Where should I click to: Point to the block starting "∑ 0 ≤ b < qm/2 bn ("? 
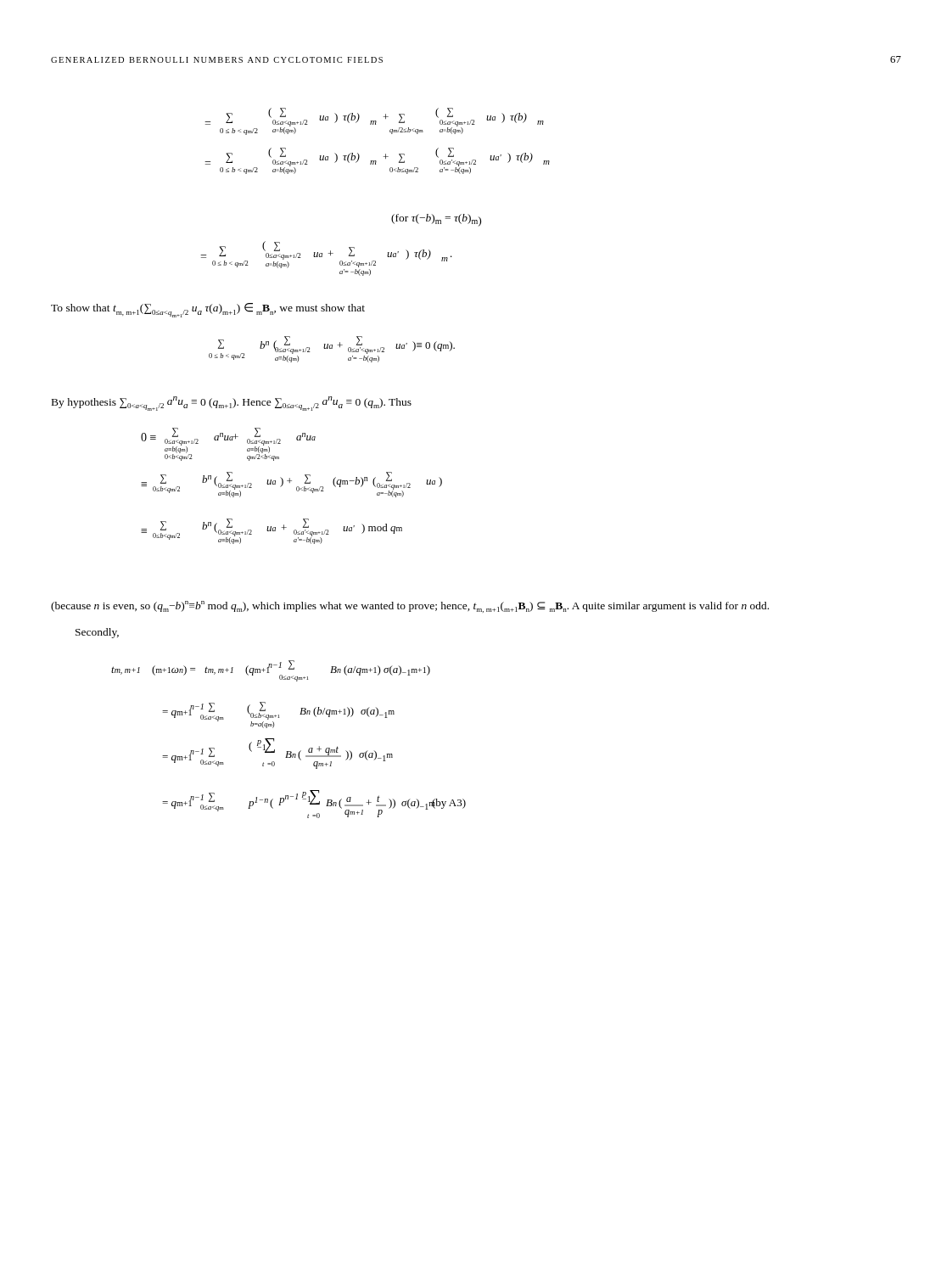(x=332, y=349)
